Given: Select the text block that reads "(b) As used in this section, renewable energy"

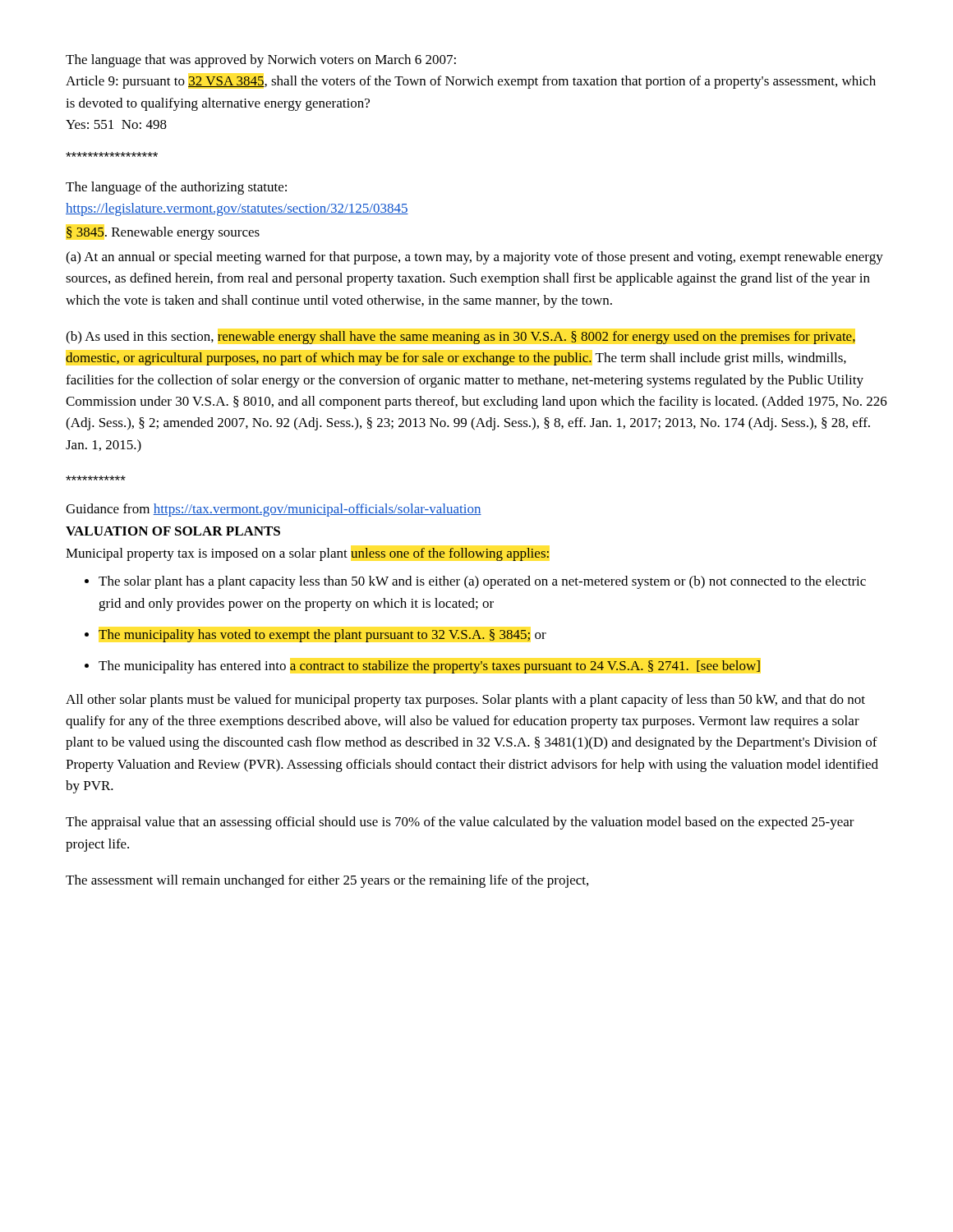Looking at the screenshot, I should coord(476,390).
